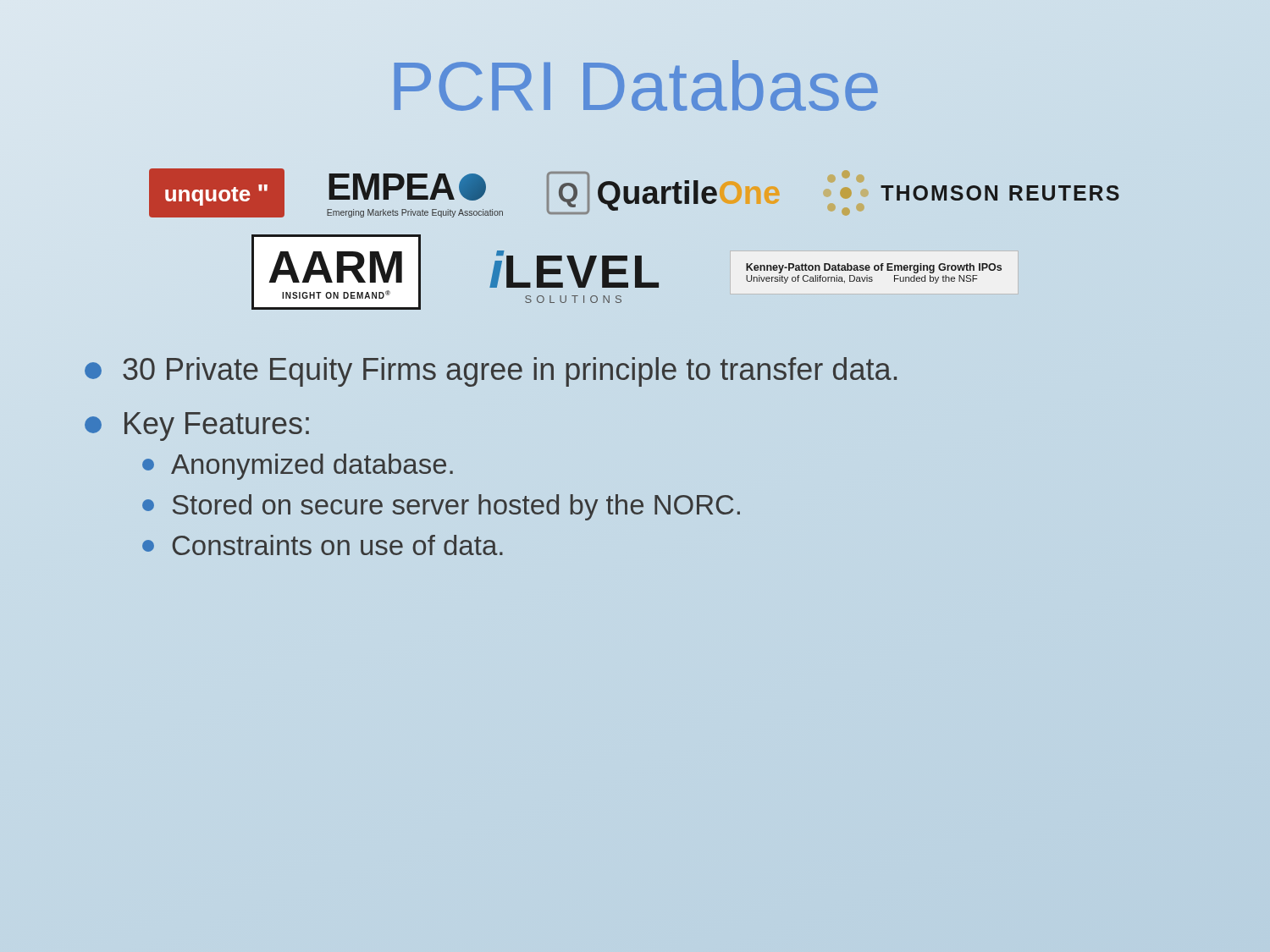
Task: Point to the block starting "PCRI Database"
Action: point(635,86)
